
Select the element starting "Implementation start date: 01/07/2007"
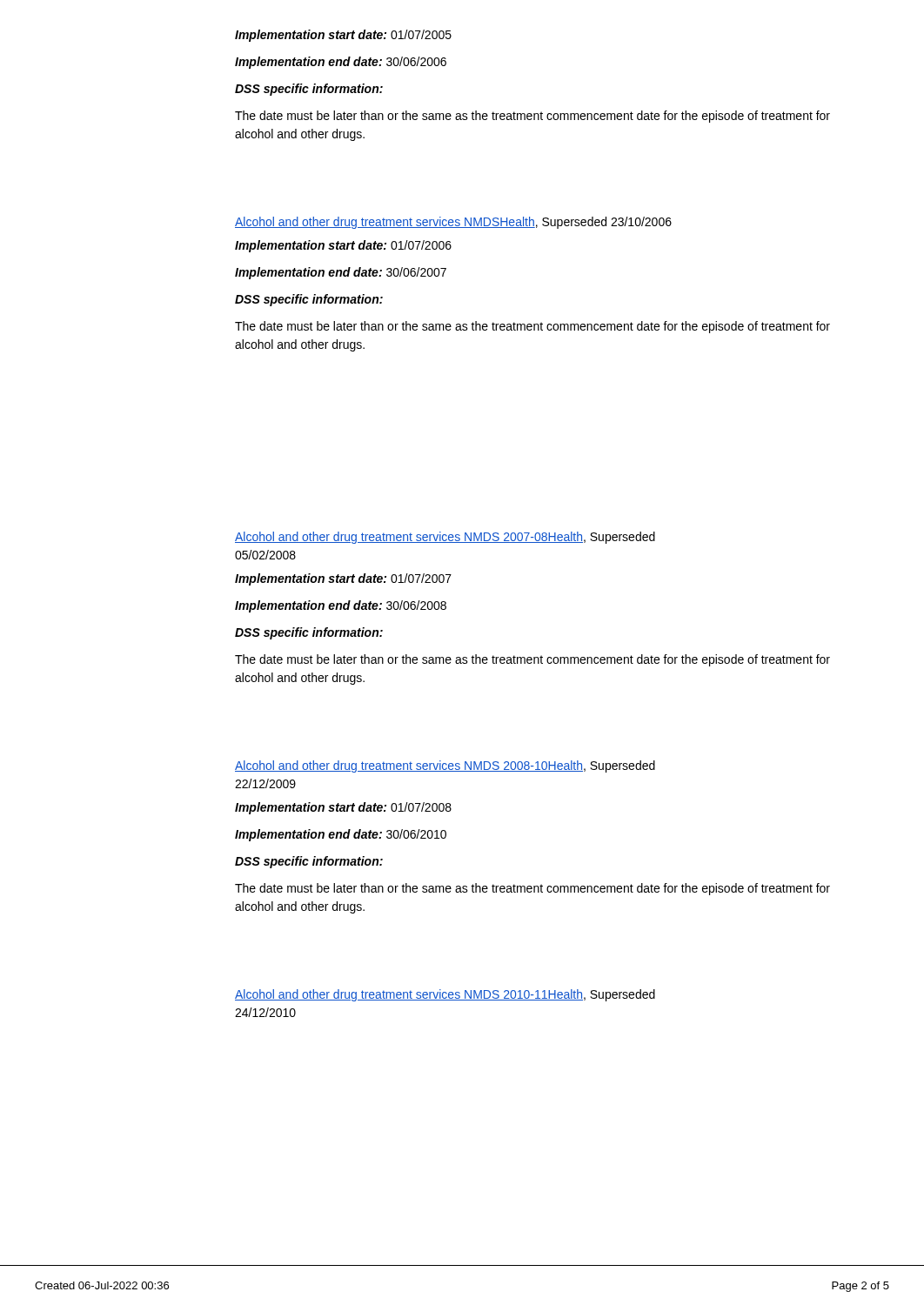click(343, 579)
